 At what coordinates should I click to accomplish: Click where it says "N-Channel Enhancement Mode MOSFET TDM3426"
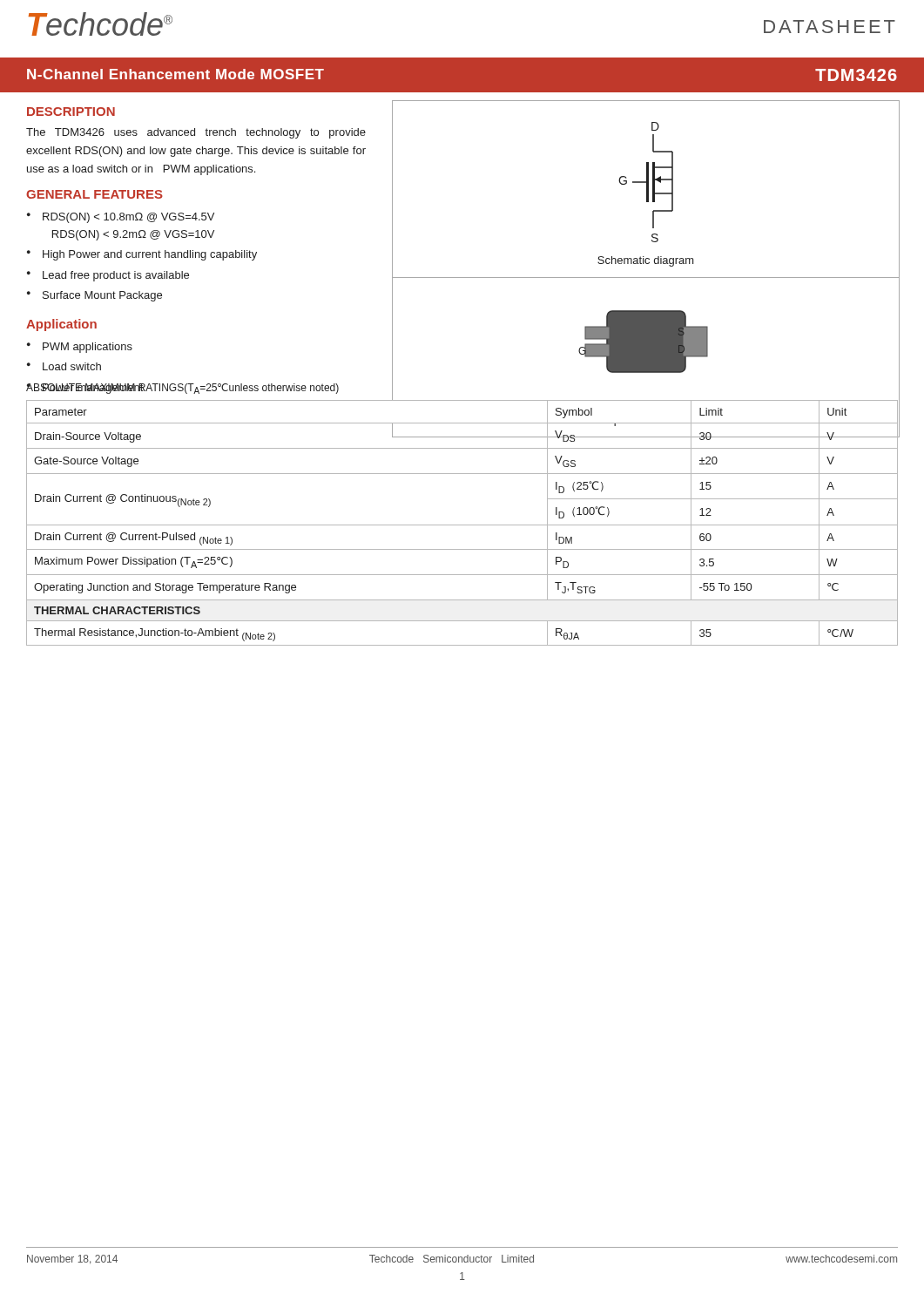click(180, 74)
